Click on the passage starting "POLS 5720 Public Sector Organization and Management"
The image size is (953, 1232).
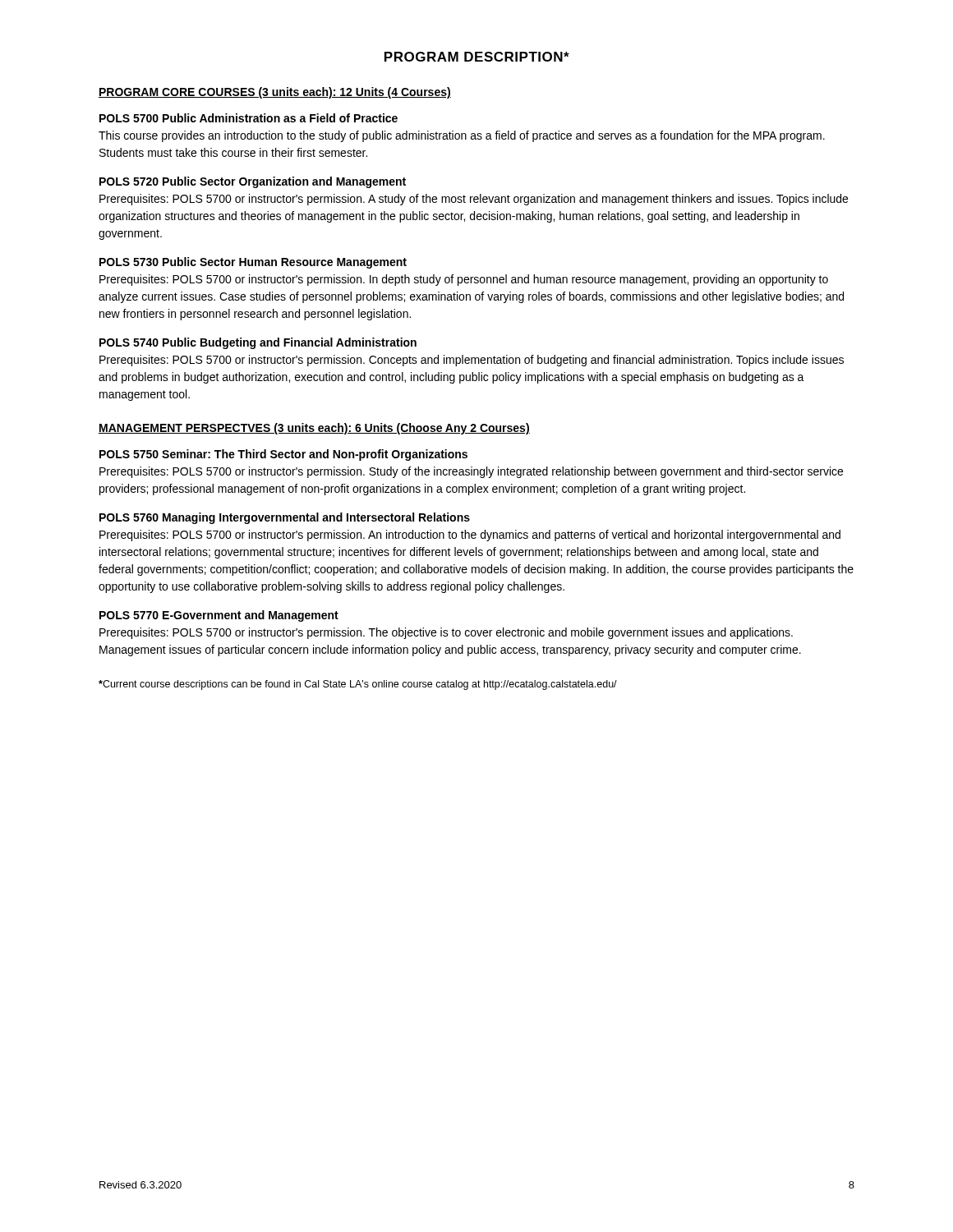click(476, 209)
